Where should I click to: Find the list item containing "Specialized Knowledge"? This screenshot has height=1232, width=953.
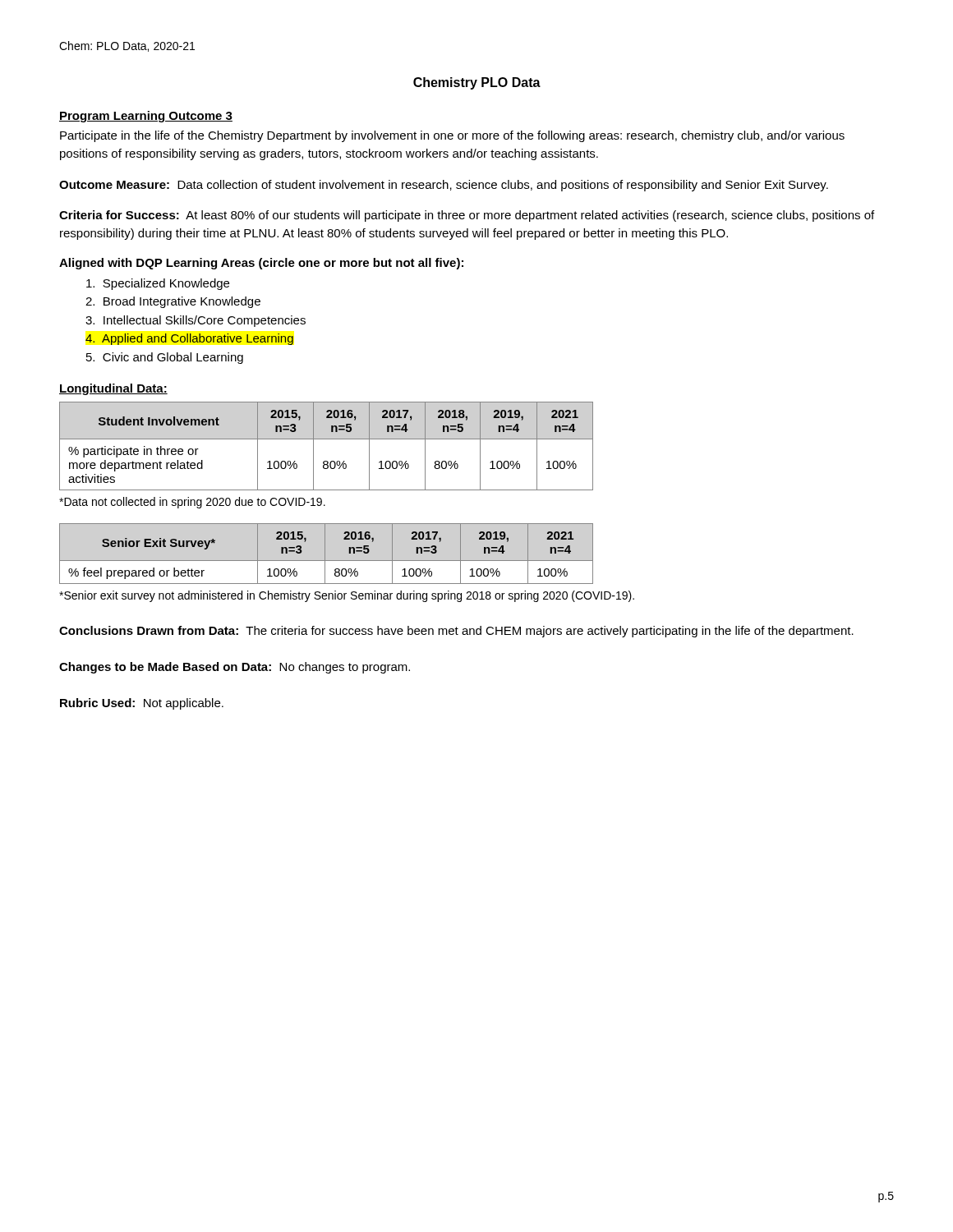click(x=158, y=283)
